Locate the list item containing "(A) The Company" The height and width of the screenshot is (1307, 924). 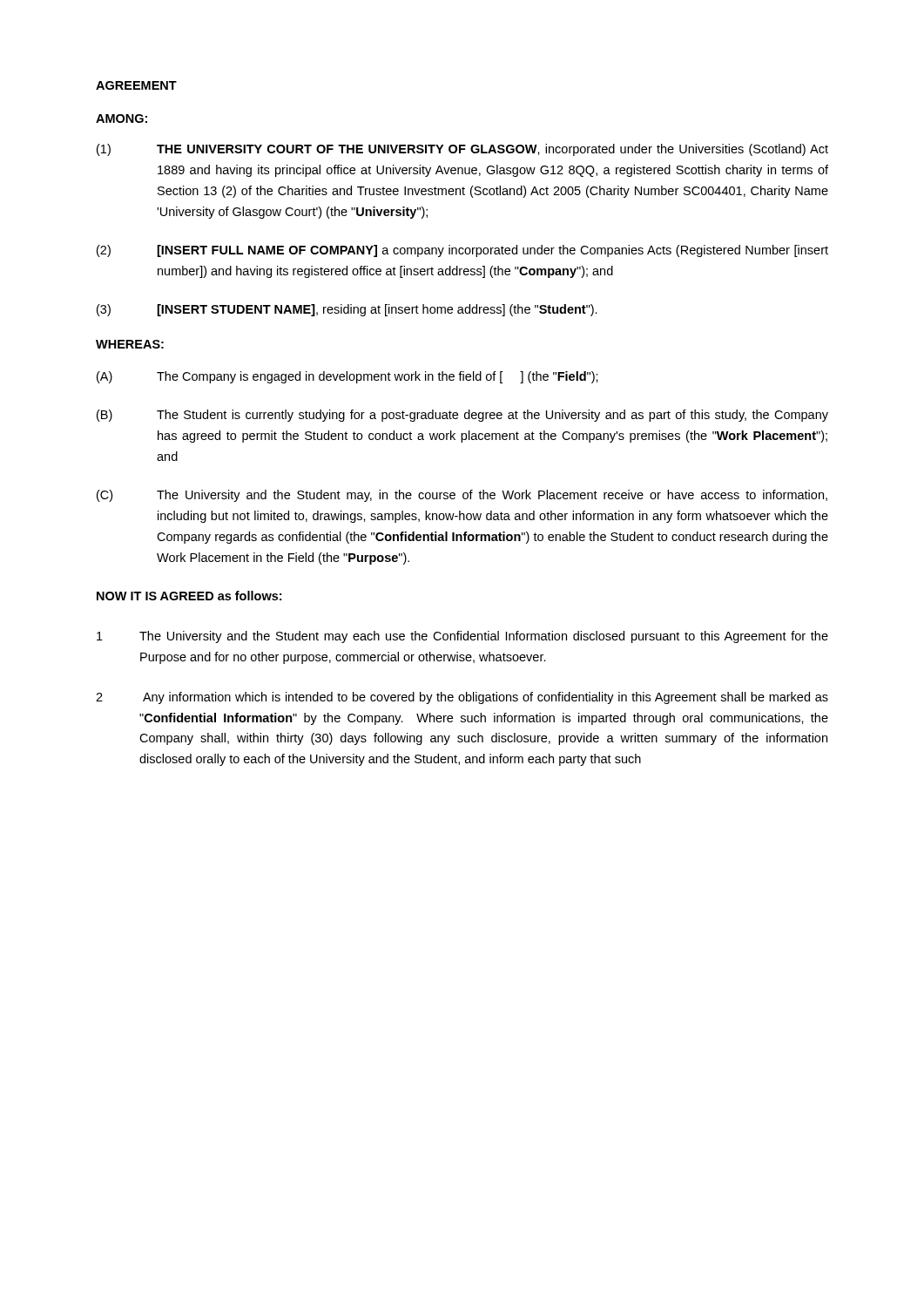coord(462,378)
